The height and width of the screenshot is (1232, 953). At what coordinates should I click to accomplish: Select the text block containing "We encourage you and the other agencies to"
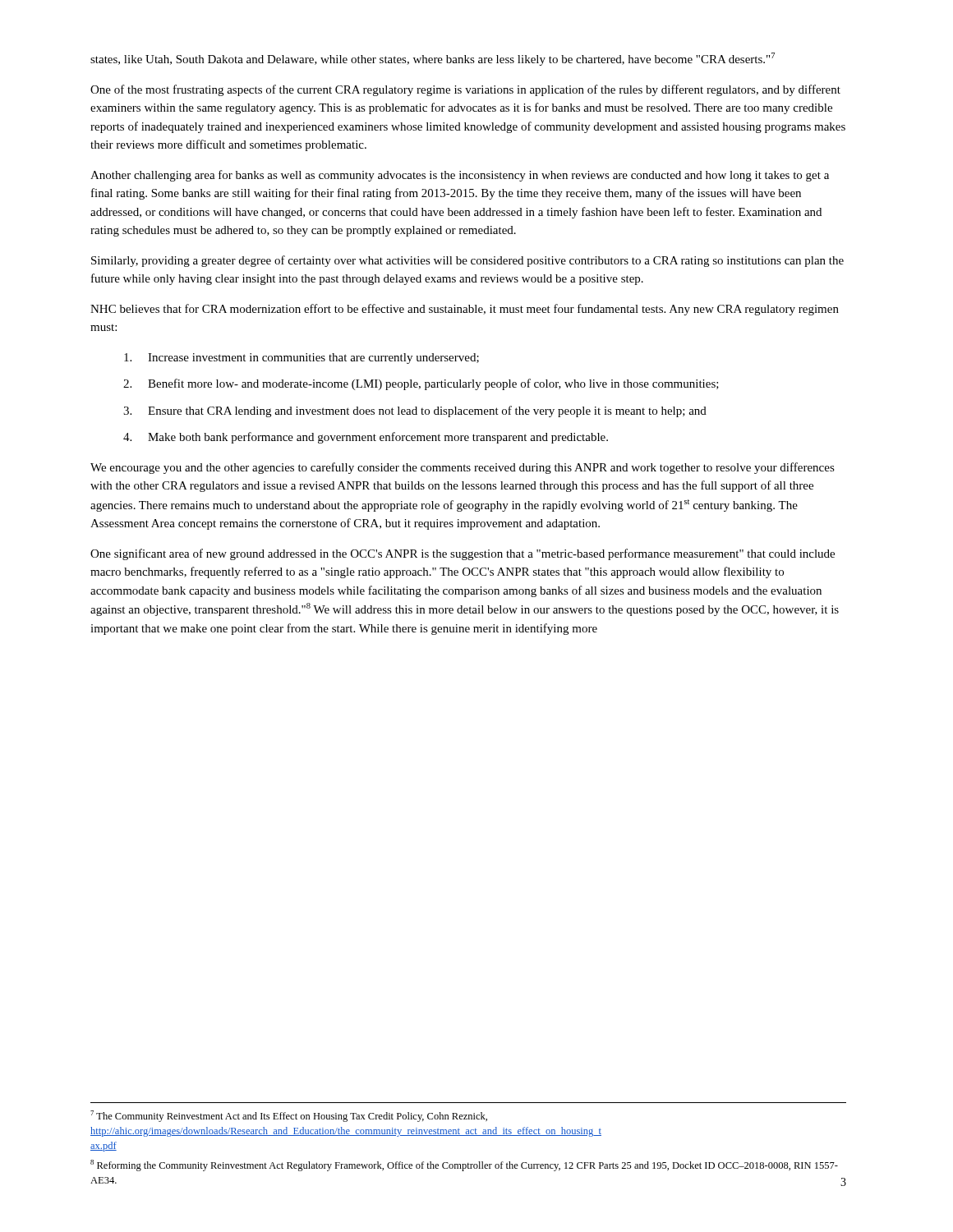coord(462,495)
